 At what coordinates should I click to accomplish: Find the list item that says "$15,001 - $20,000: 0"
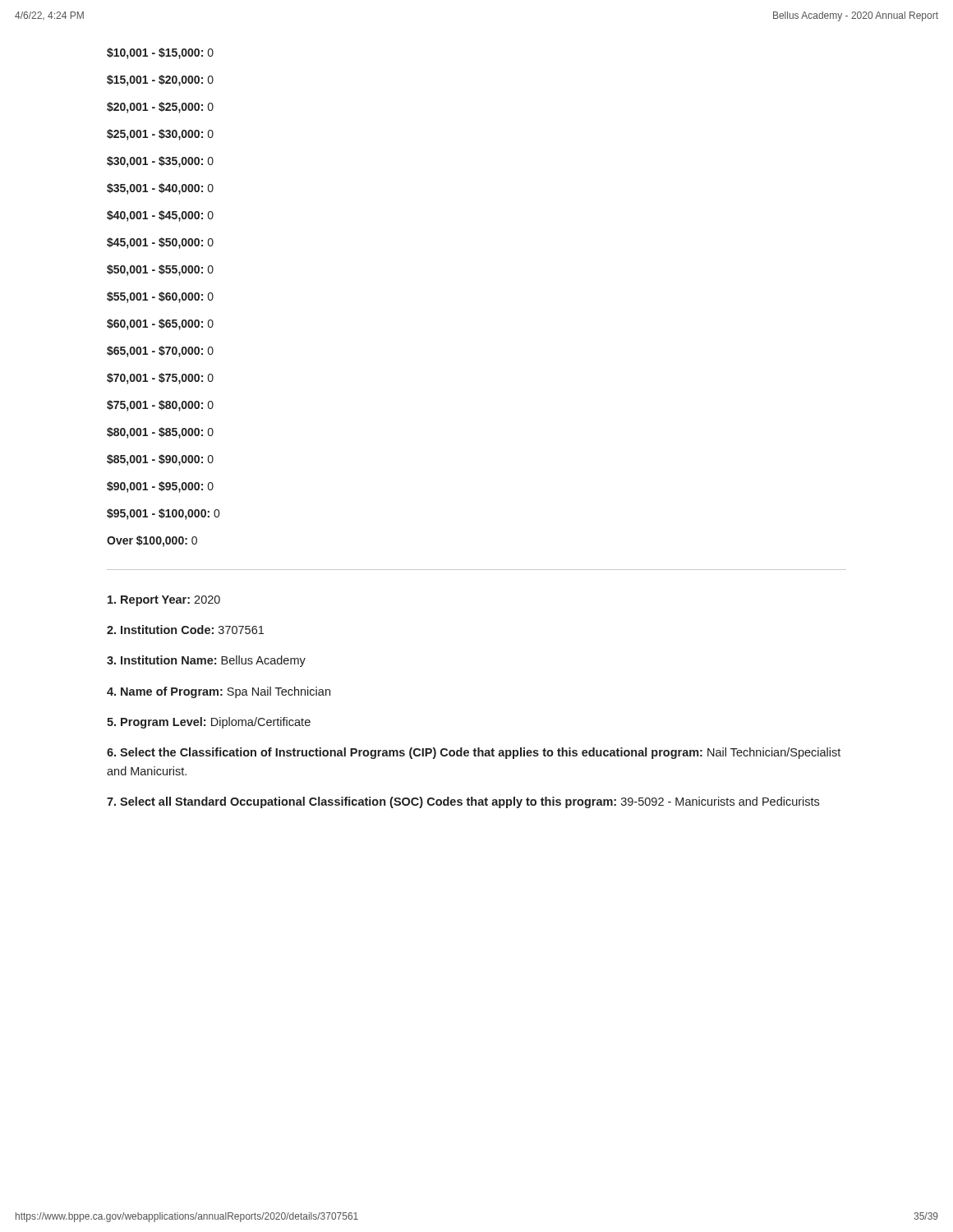tap(160, 80)
